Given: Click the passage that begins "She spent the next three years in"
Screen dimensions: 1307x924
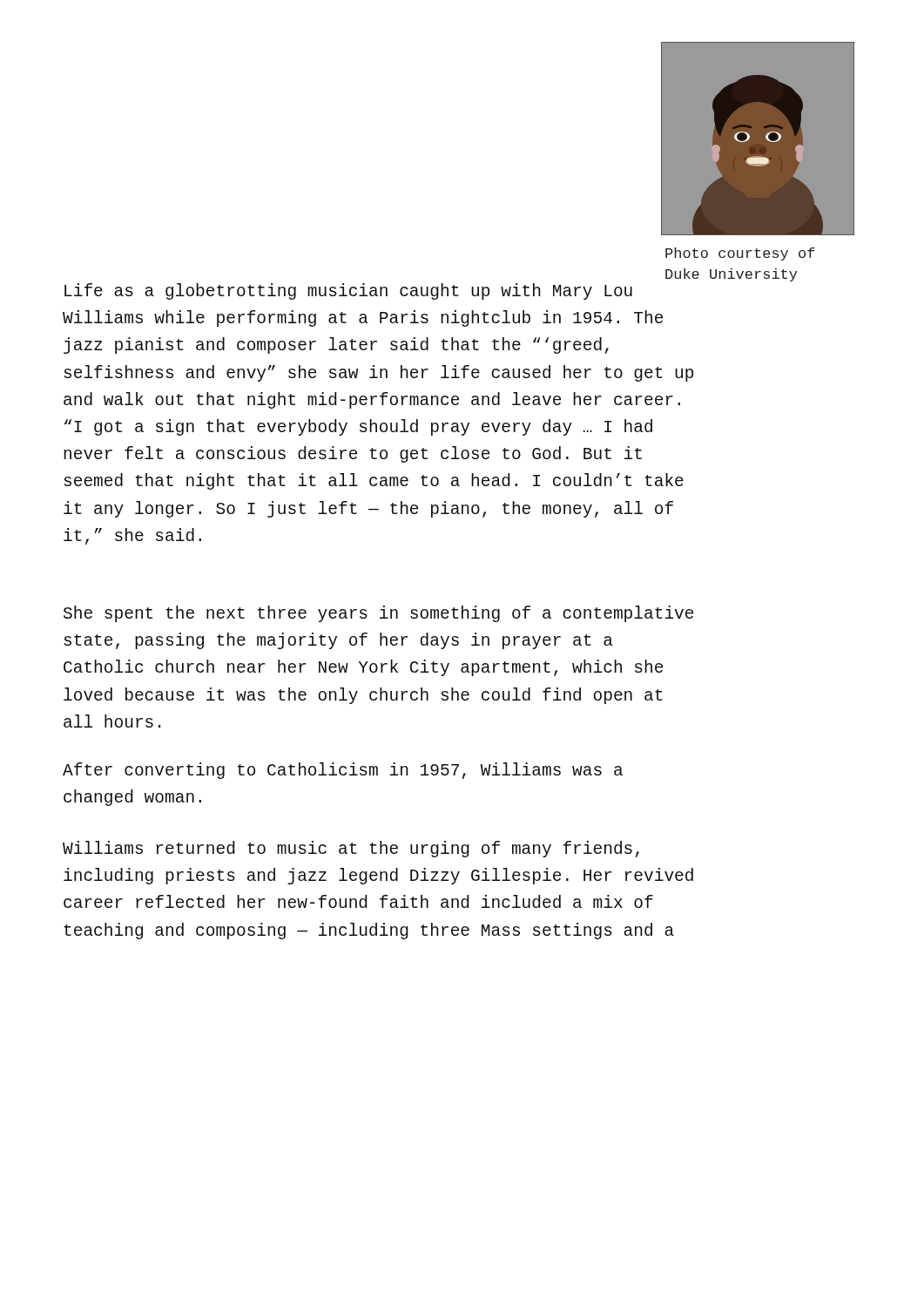Looking at the screenshot, I should tap(379, 669).
